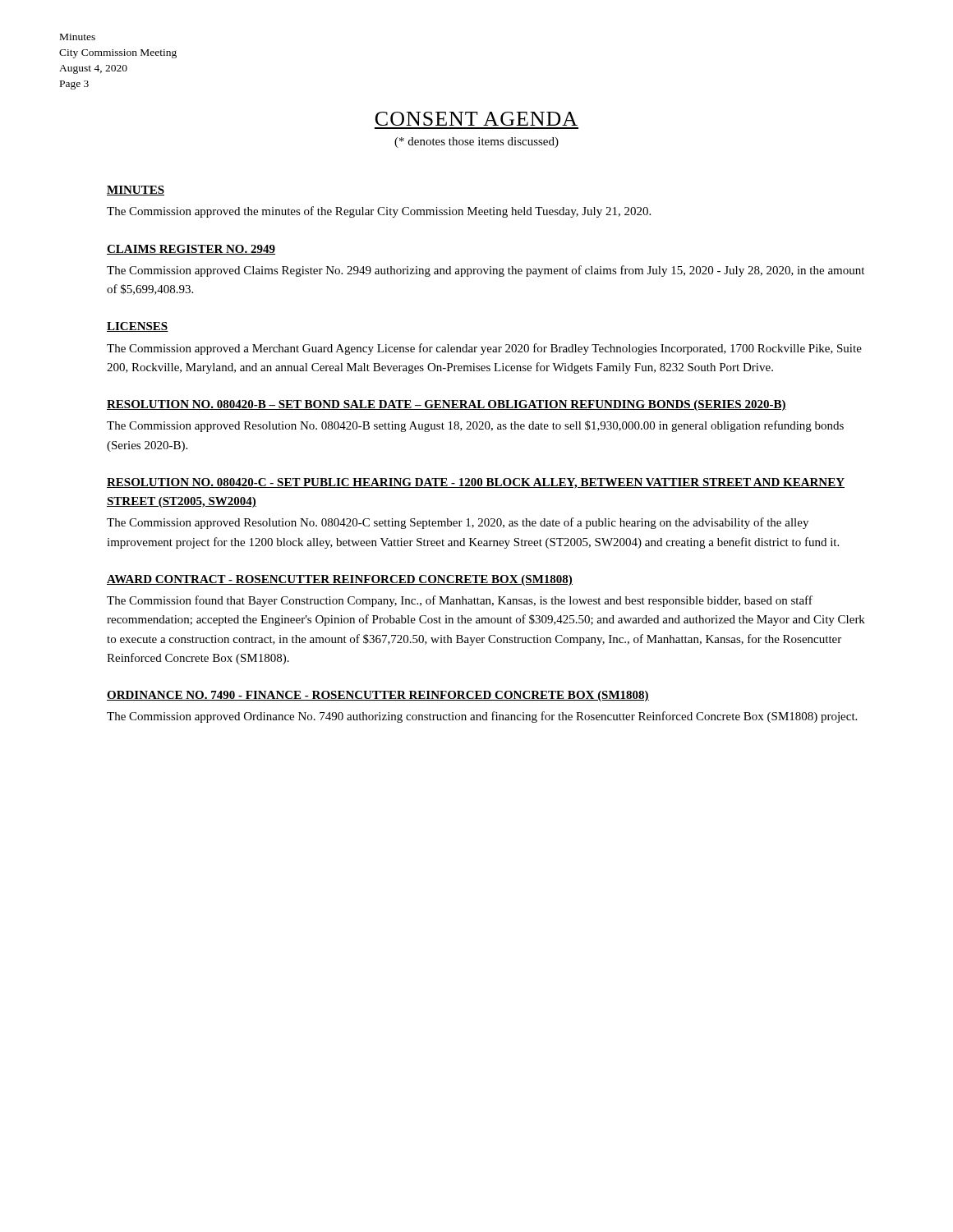Select the section header that reads "ORDINANCE NO. 7490 -"
This screenshot has width=953, height=1232.
pos(378,695)
